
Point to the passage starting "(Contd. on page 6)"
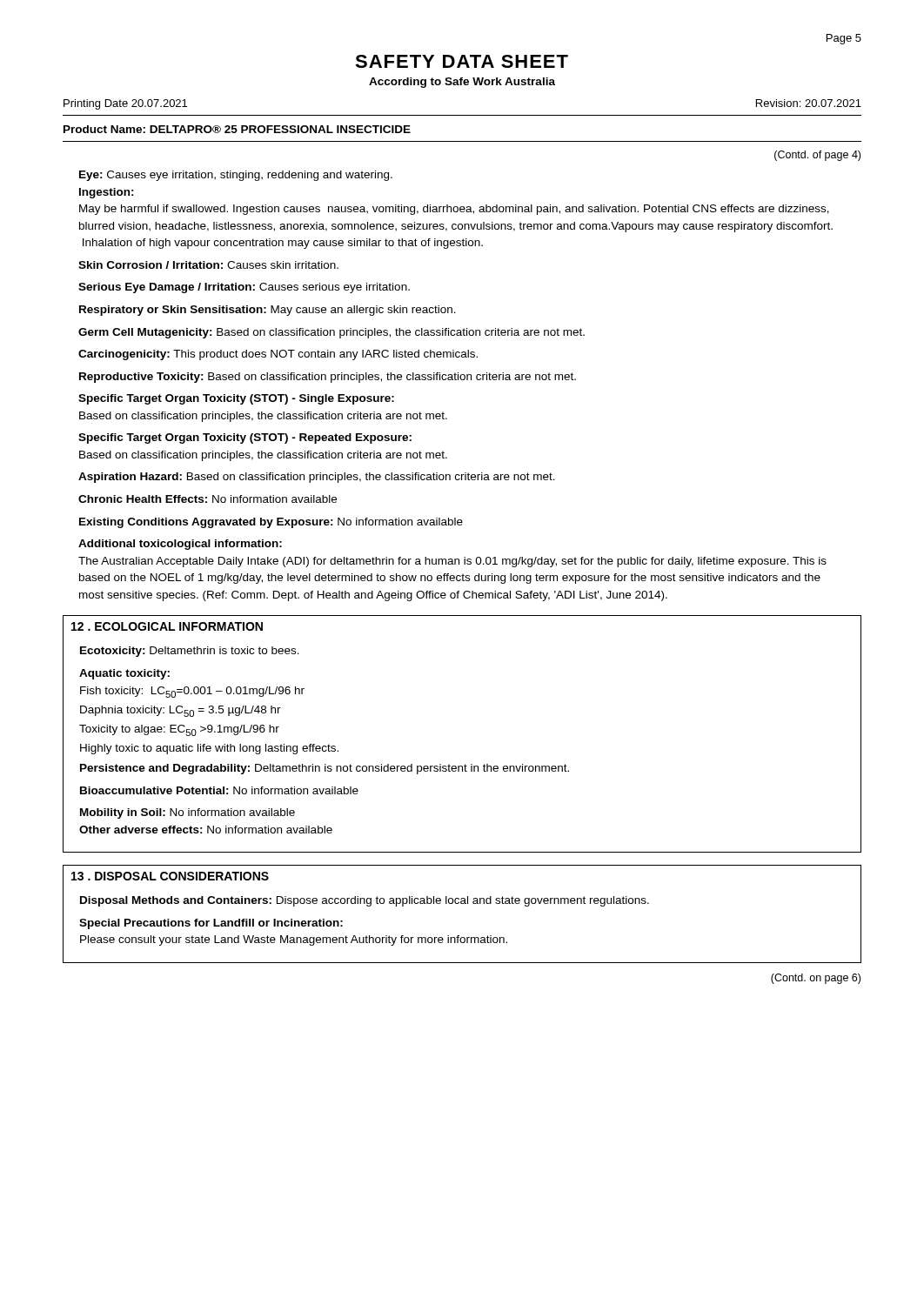816,978
